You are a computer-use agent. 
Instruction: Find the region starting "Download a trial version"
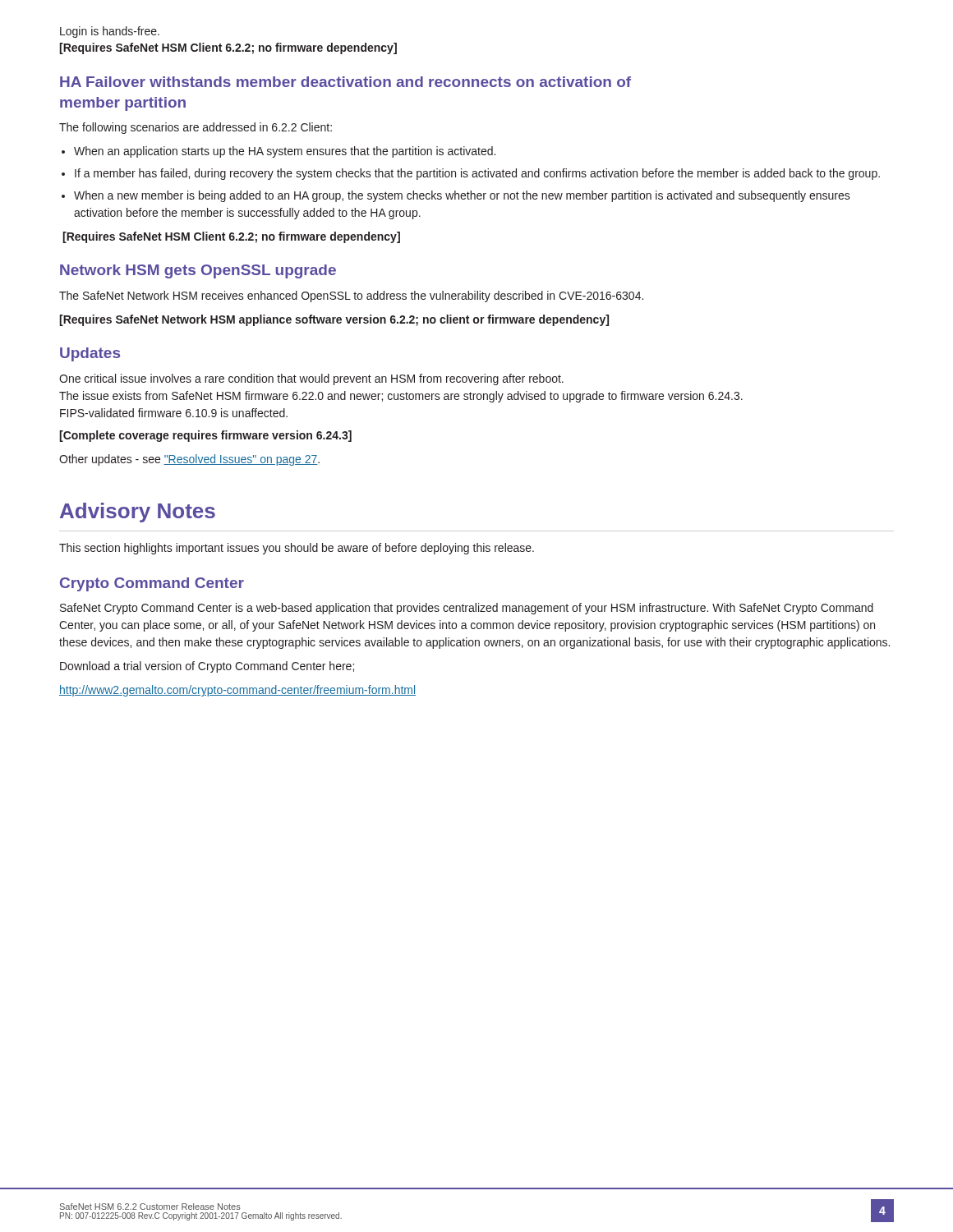pyautogui.click(x=207, y=667)
